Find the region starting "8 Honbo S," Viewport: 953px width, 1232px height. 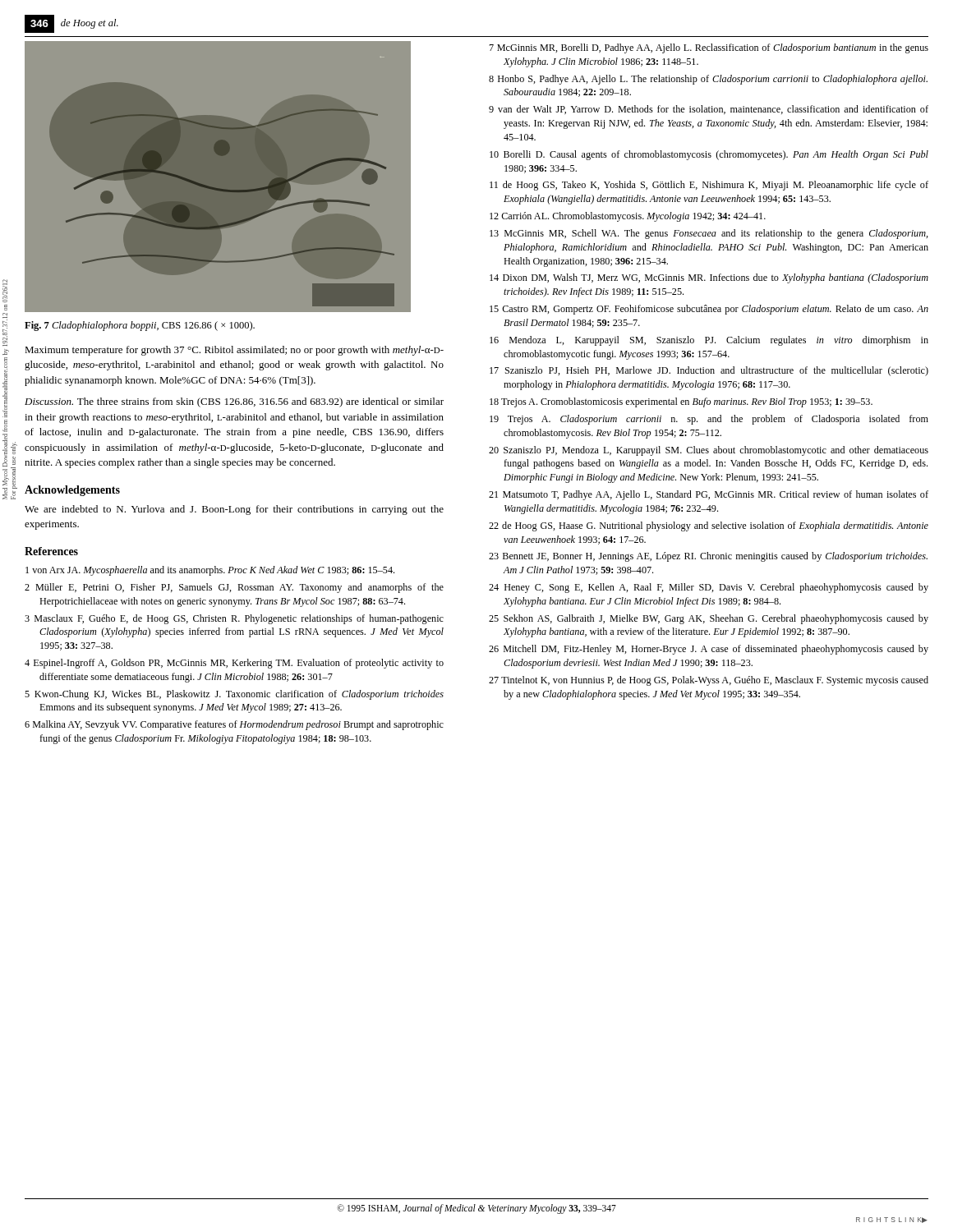[709, 86]
